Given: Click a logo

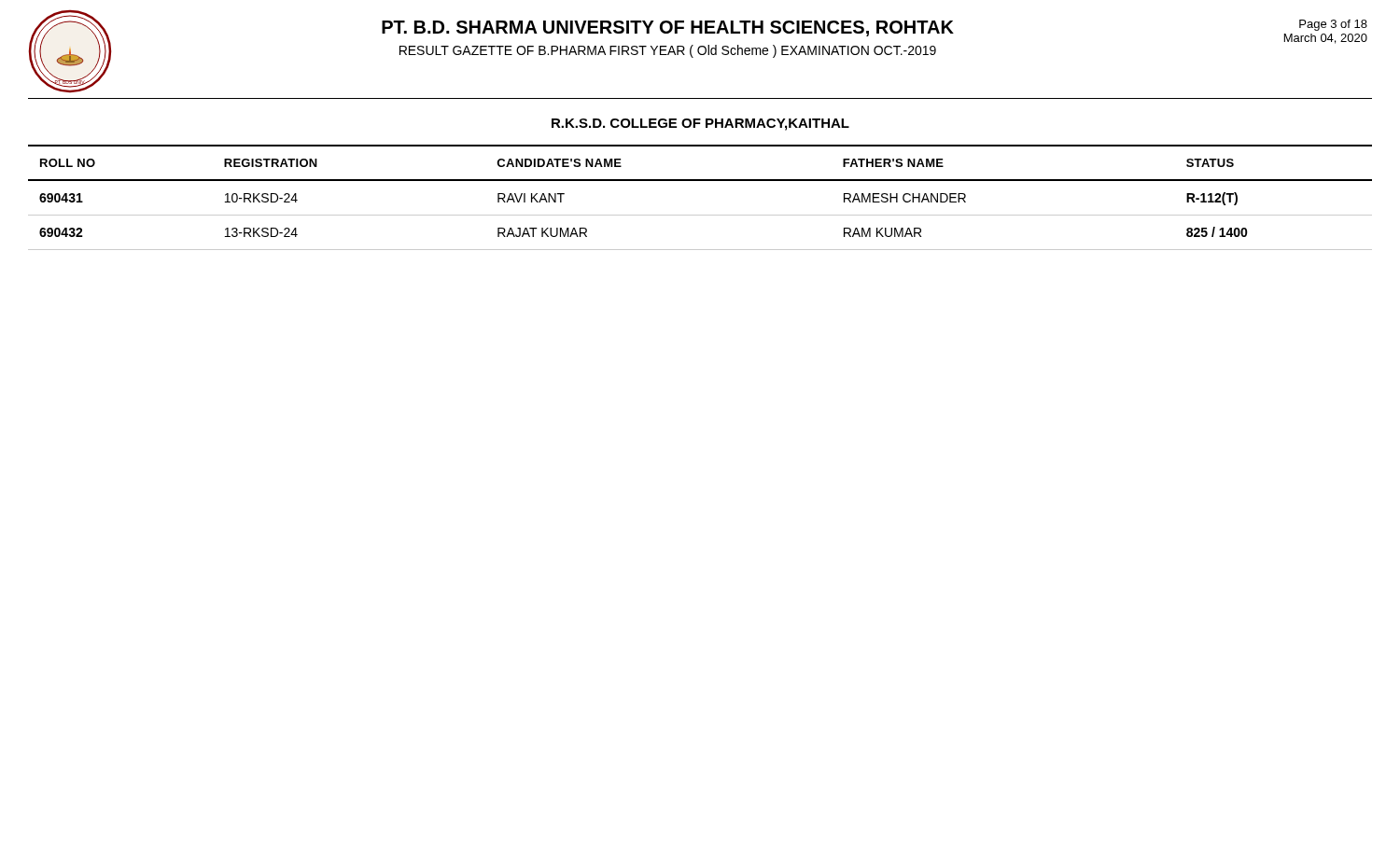Looking at the screenshot, I should point(70,51).
